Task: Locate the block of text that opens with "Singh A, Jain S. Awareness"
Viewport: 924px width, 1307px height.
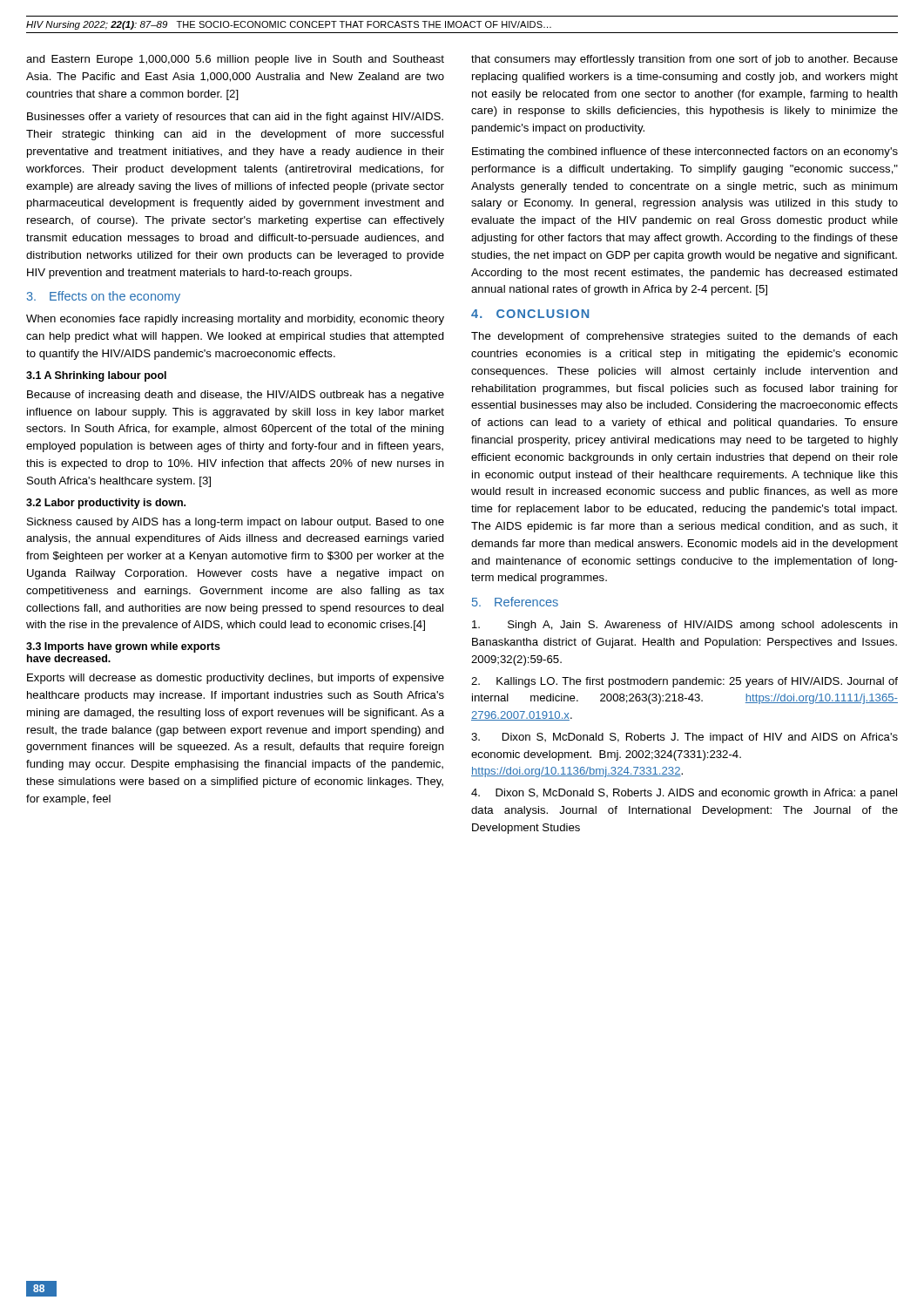Action: pos(684,642)
